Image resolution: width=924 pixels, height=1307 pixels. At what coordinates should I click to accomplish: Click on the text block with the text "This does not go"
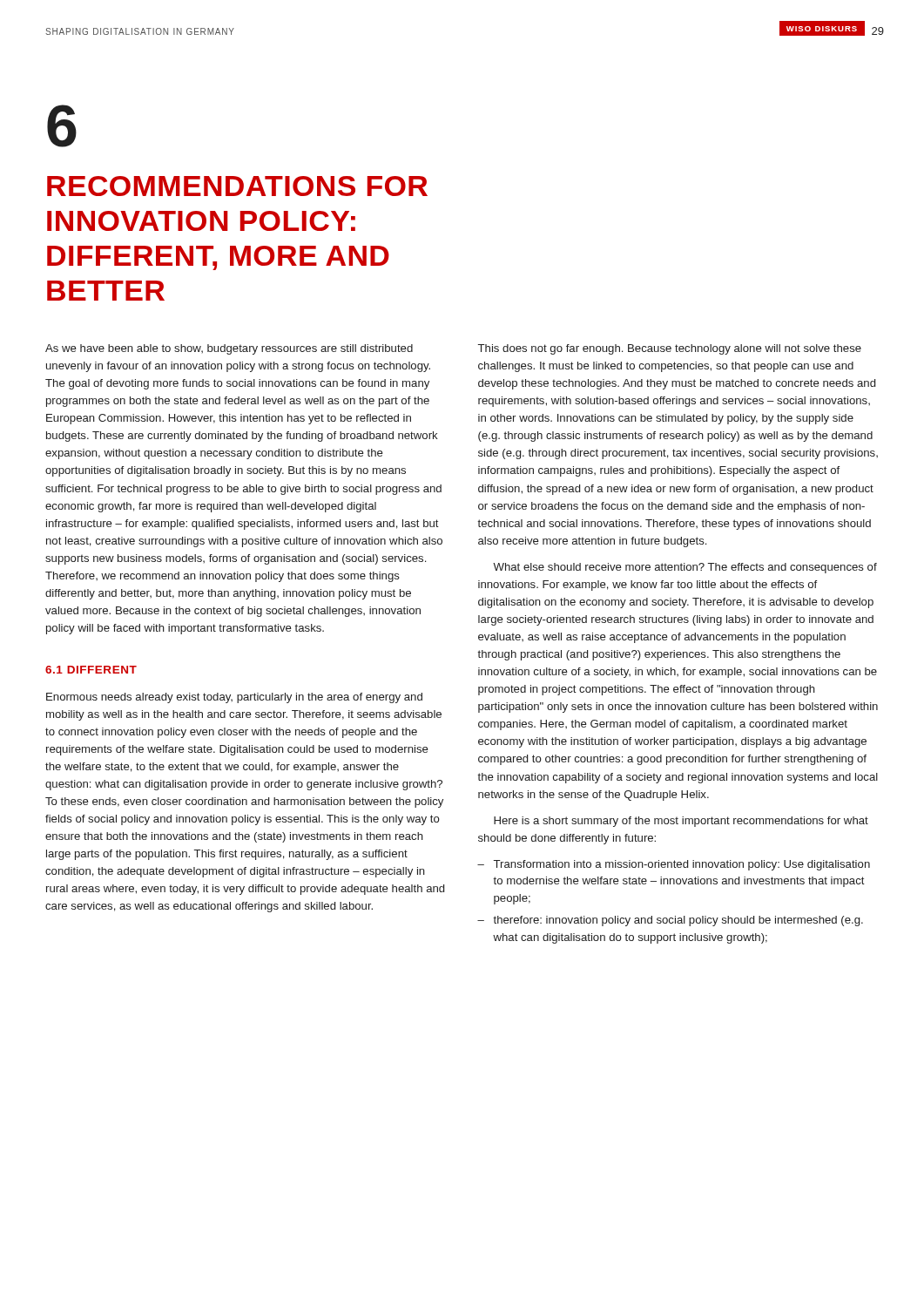[x=678, y=445]
